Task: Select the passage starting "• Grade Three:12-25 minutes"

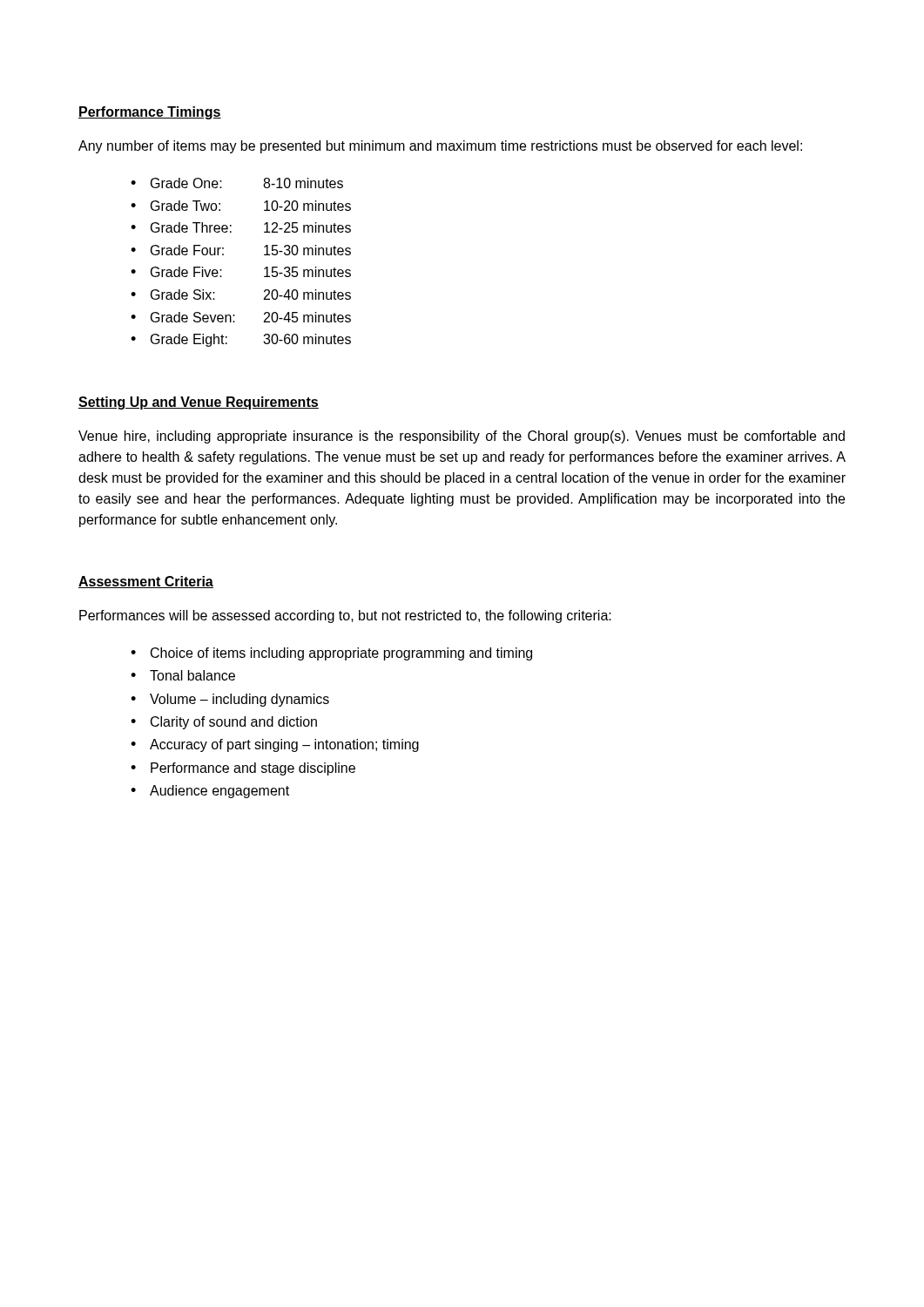Action: [x=241, y=228]
